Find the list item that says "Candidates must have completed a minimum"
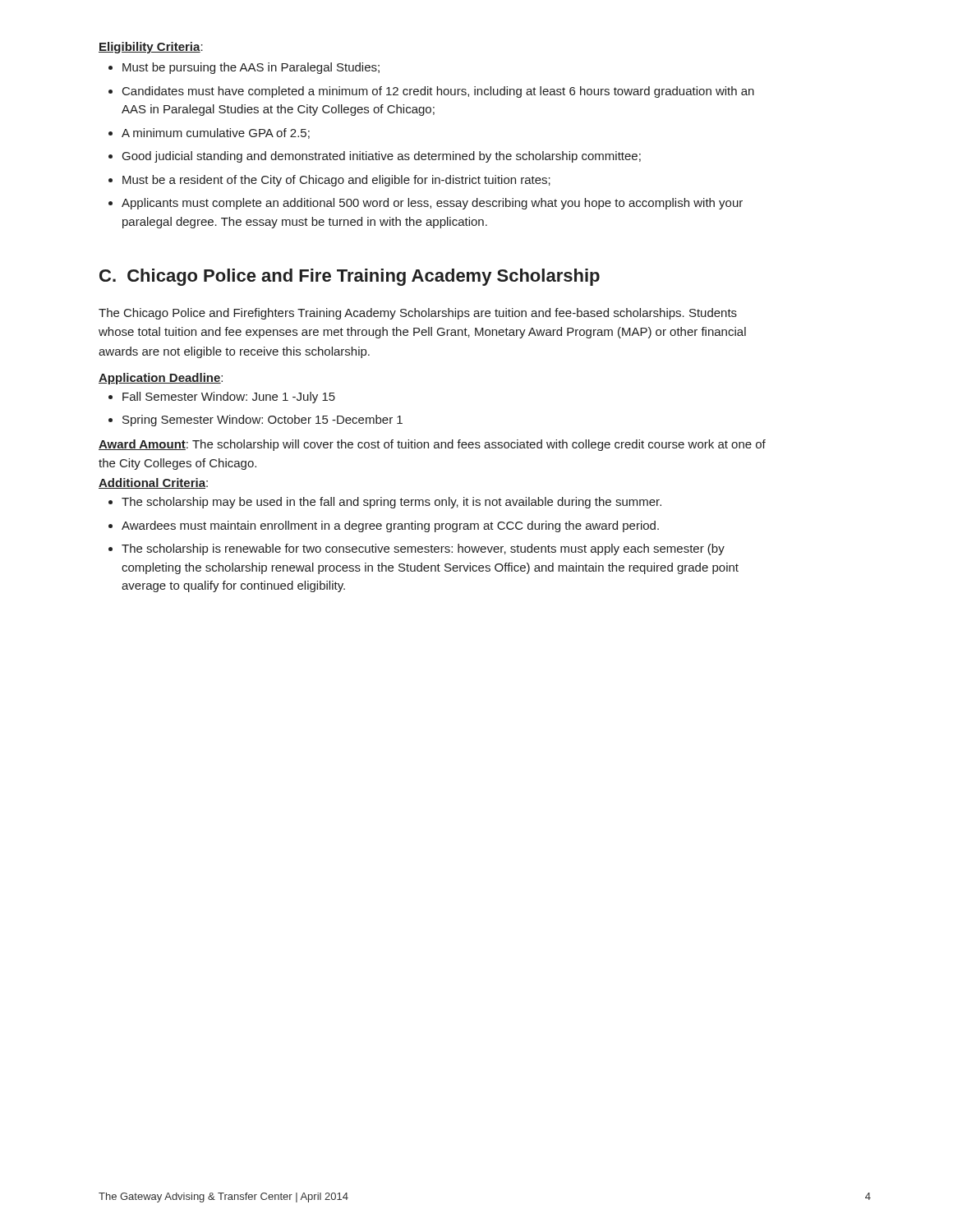The width and height of the screenshot is (953, 1232). [443, 100]
